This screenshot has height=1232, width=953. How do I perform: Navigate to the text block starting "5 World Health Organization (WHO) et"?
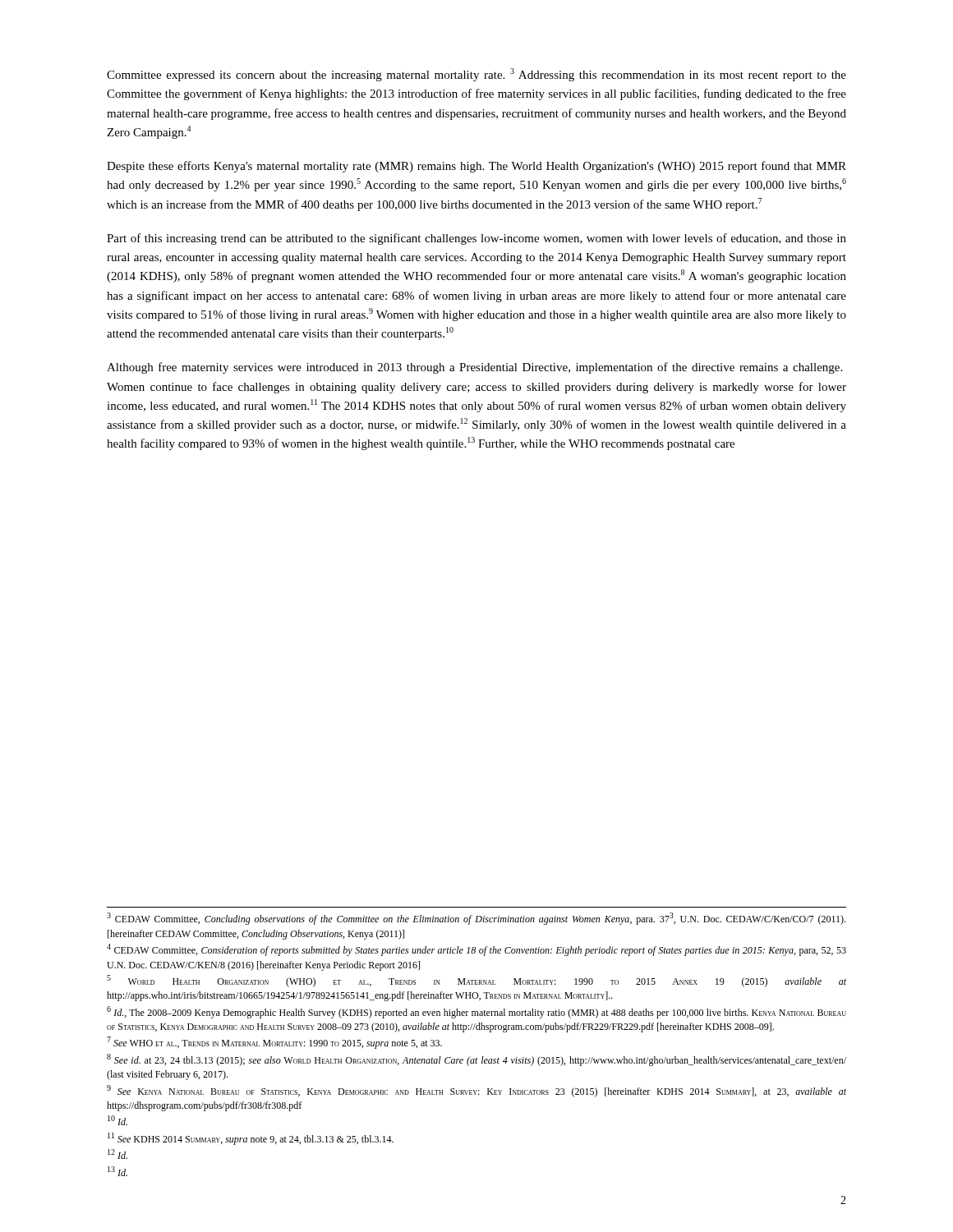tap(476, 988)
